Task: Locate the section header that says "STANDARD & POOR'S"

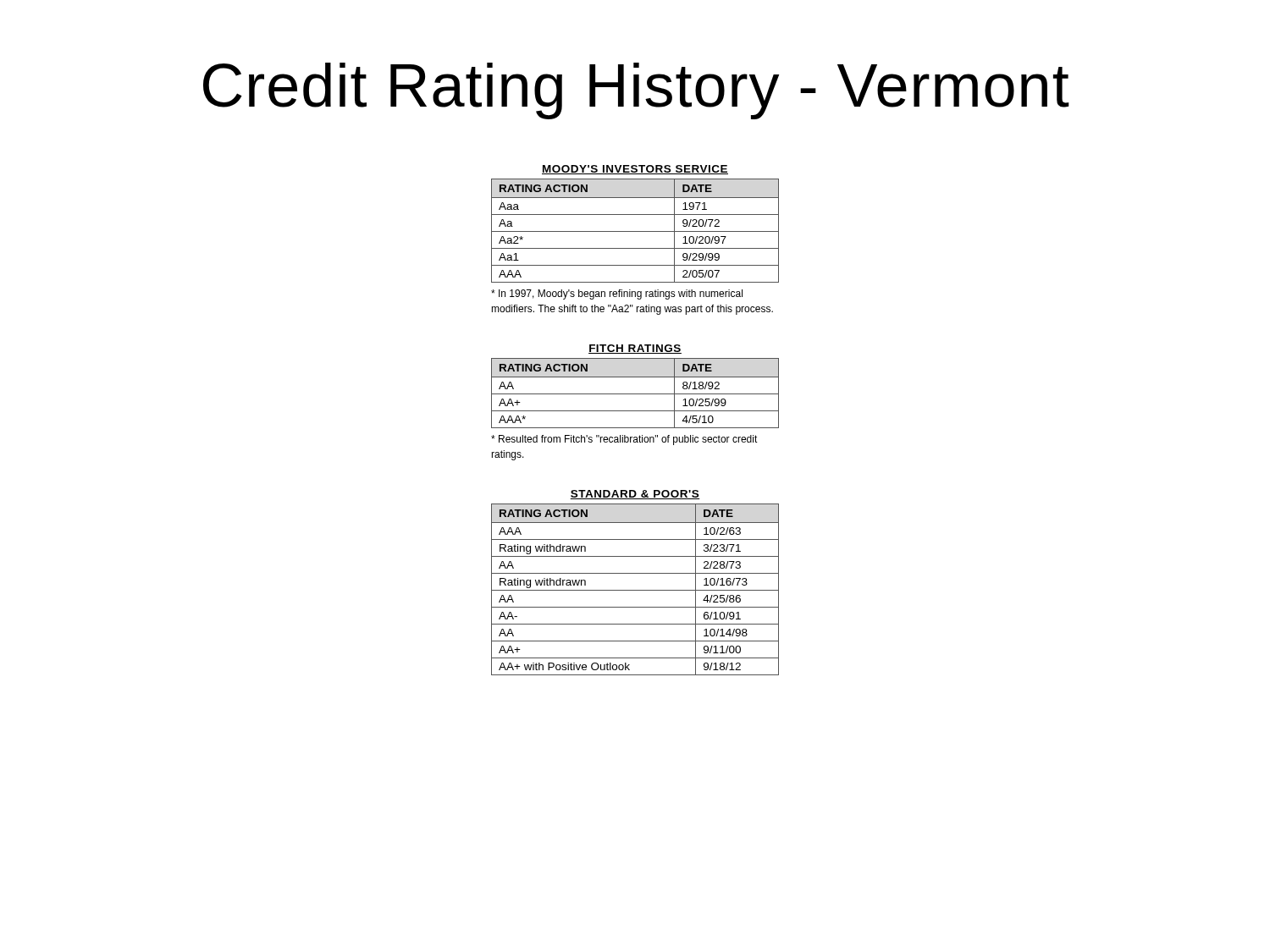Action: click(x=635, y=494)
